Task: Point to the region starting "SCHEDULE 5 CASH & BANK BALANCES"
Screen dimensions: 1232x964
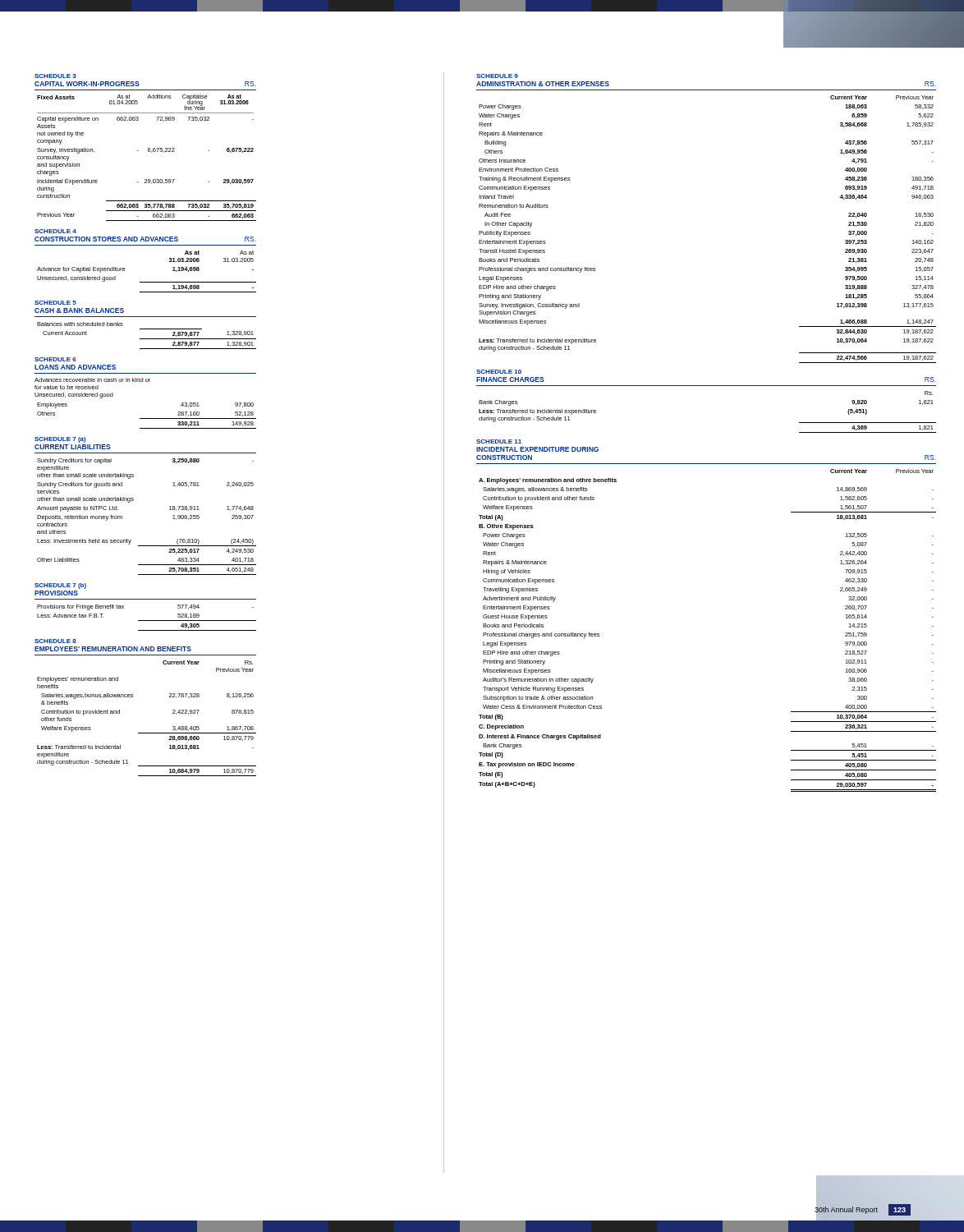Action: (x=145, y=308)
